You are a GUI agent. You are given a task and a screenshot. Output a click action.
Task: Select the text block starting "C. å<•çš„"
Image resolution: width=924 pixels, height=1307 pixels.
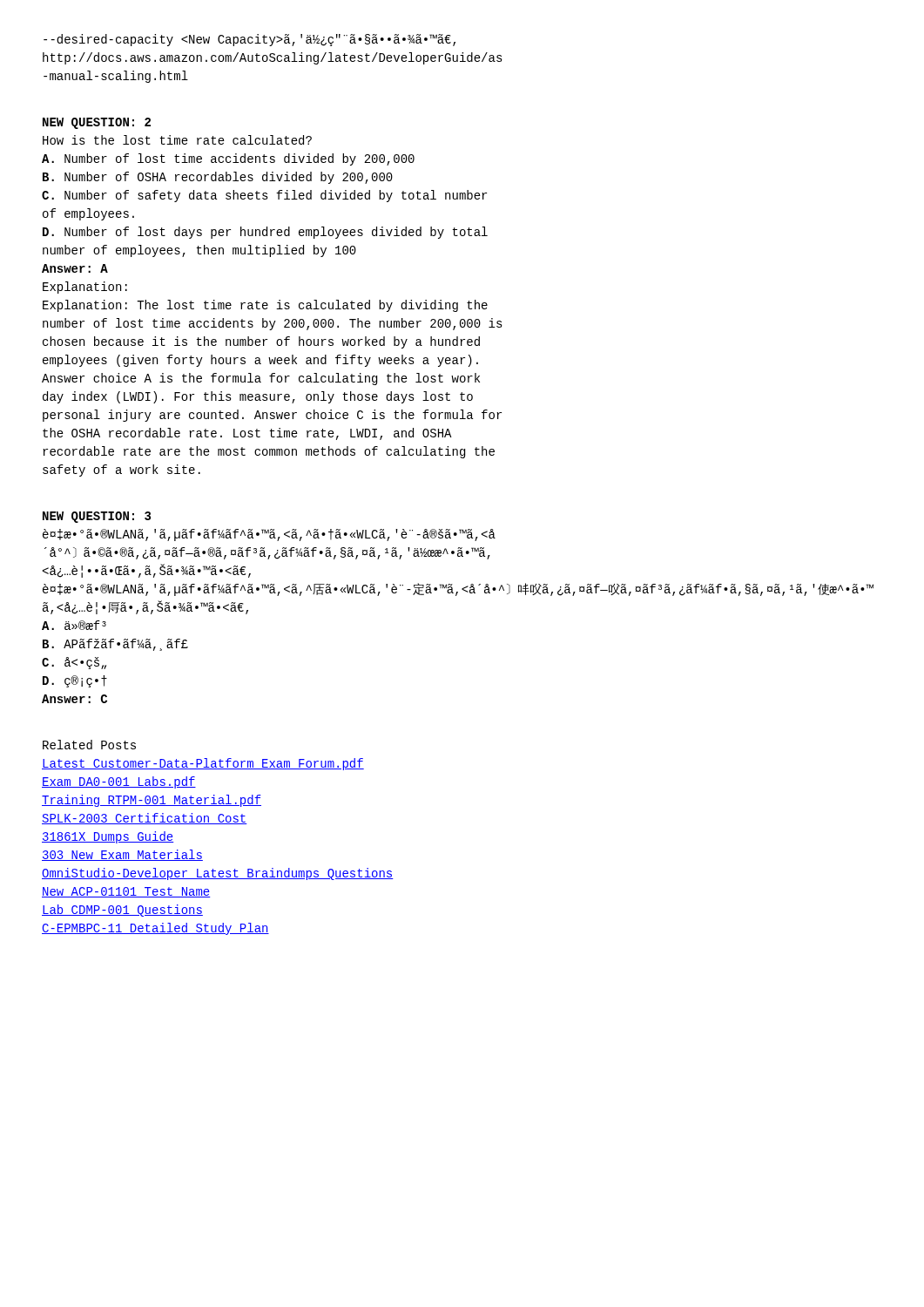click(75, 663)
